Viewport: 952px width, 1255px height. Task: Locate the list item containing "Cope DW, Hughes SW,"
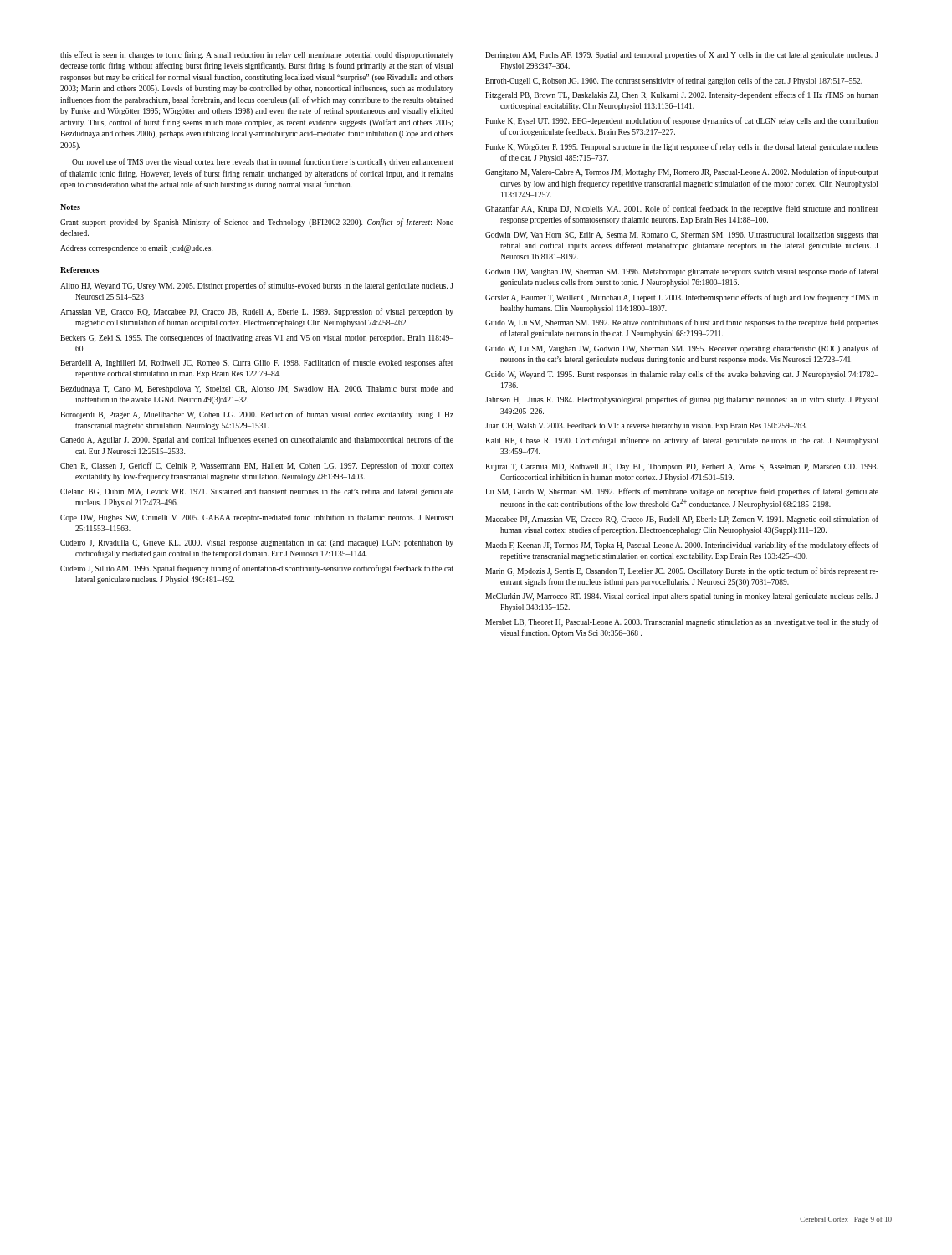(257, 523)
